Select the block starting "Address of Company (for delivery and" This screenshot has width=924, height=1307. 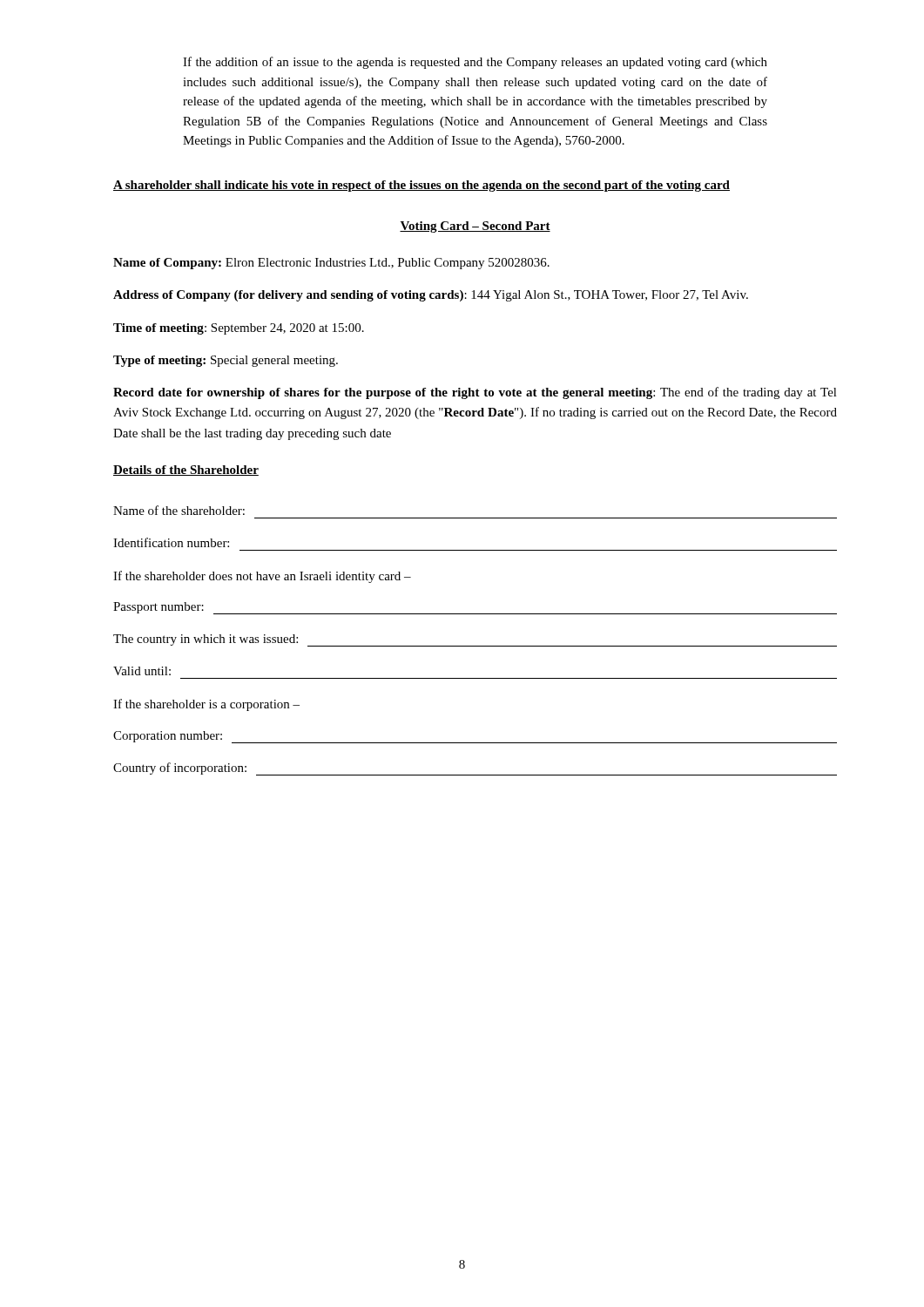tap(431, 295)
